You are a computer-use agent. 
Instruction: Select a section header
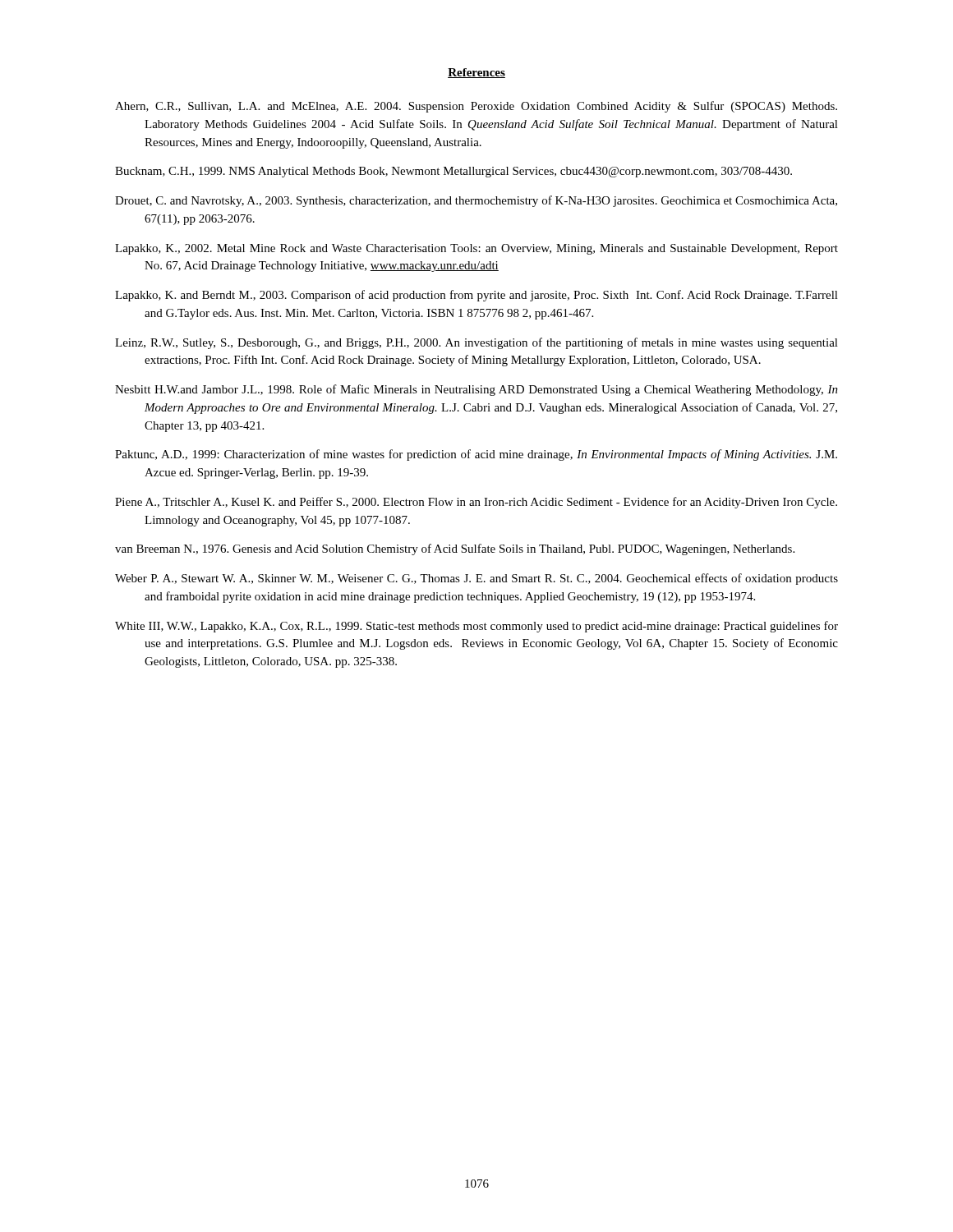click(476, 72)
